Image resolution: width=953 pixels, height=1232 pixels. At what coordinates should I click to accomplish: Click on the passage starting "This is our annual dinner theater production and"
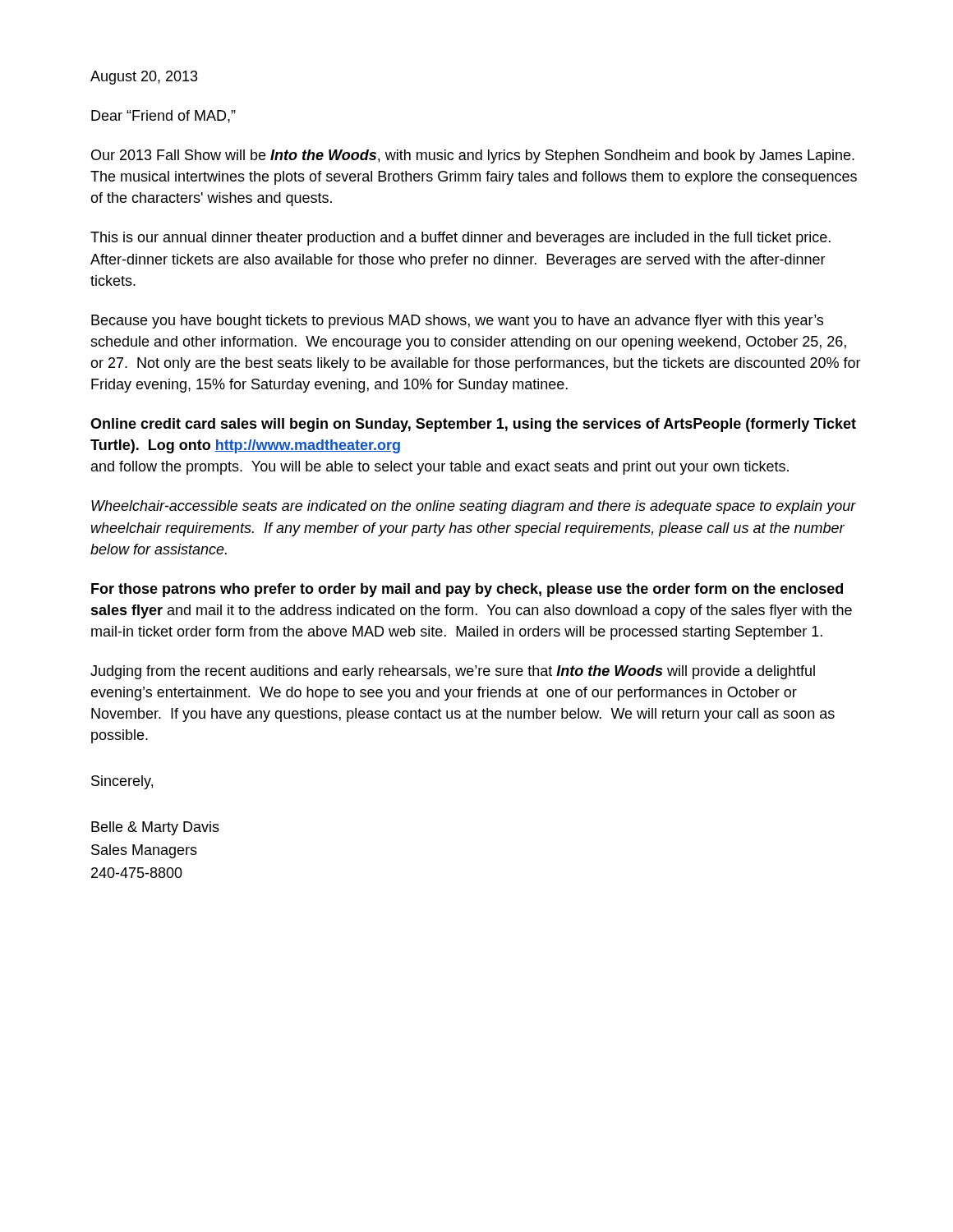point(463,259)
